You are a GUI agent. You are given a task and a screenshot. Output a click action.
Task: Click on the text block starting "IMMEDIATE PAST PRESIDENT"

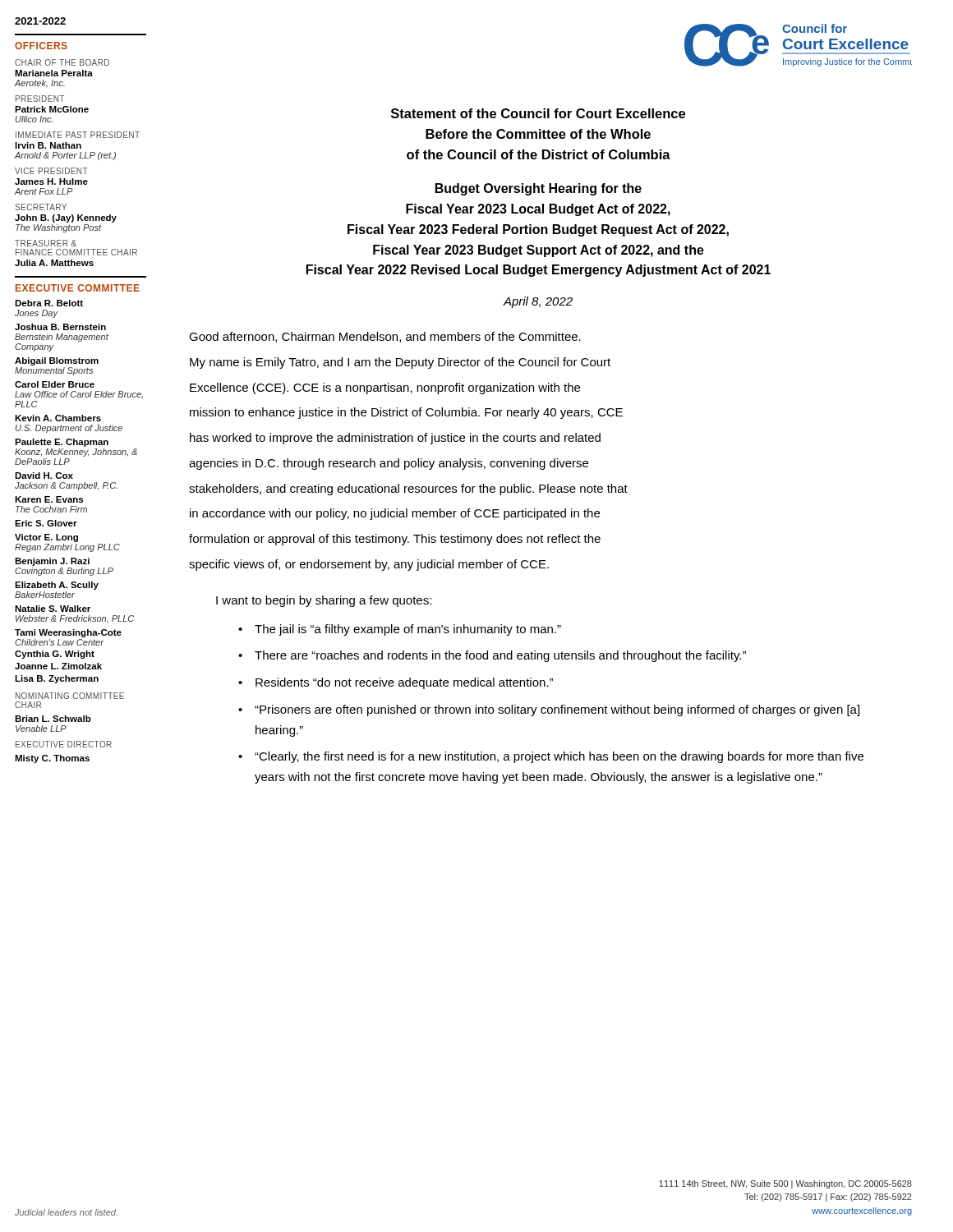(x=80, y=145)
